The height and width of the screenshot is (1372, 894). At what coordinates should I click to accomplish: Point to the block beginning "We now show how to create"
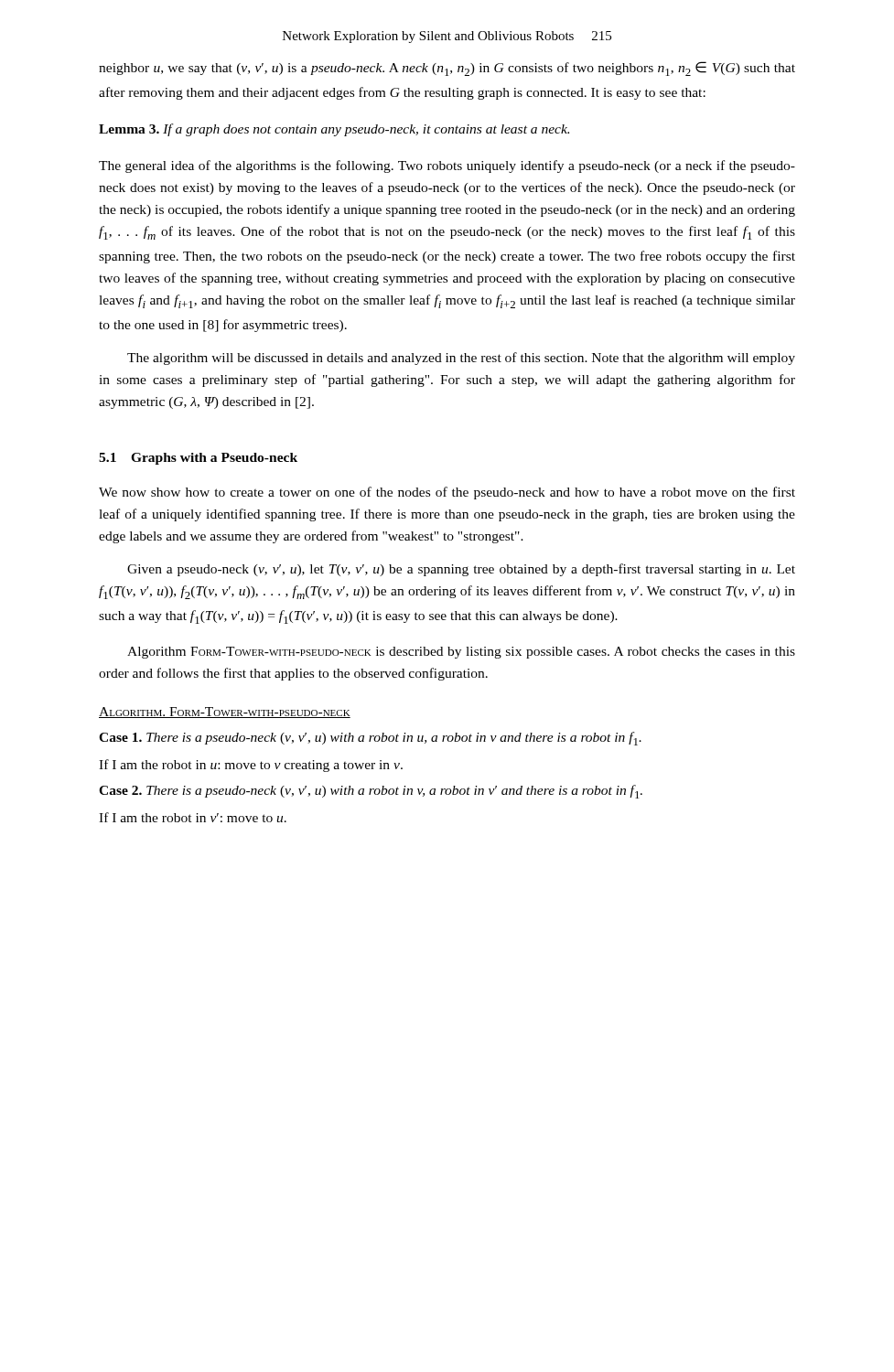pyautogui.click(x=447, y=513)
